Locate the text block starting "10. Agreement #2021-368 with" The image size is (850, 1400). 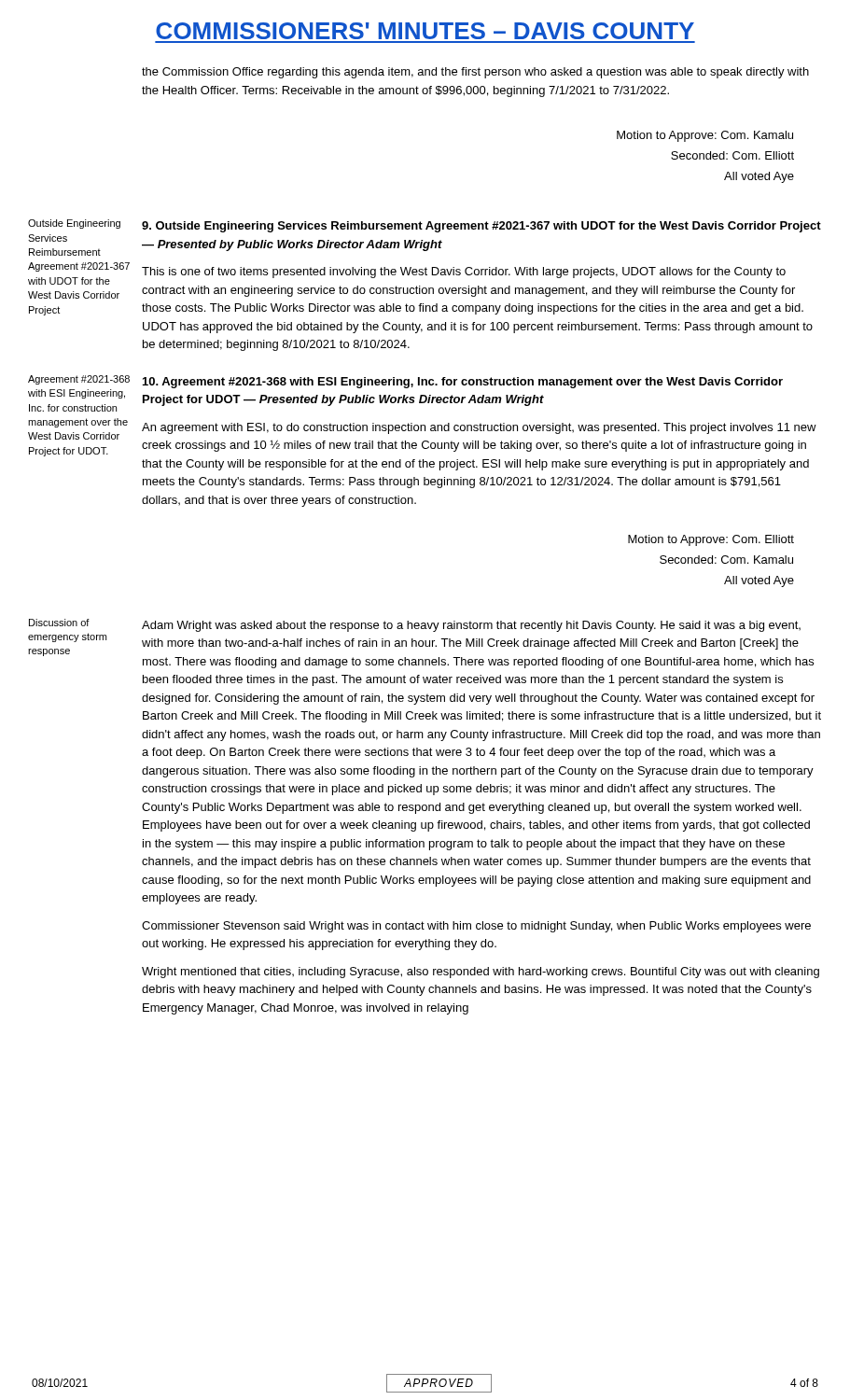(x=462, y=390)
